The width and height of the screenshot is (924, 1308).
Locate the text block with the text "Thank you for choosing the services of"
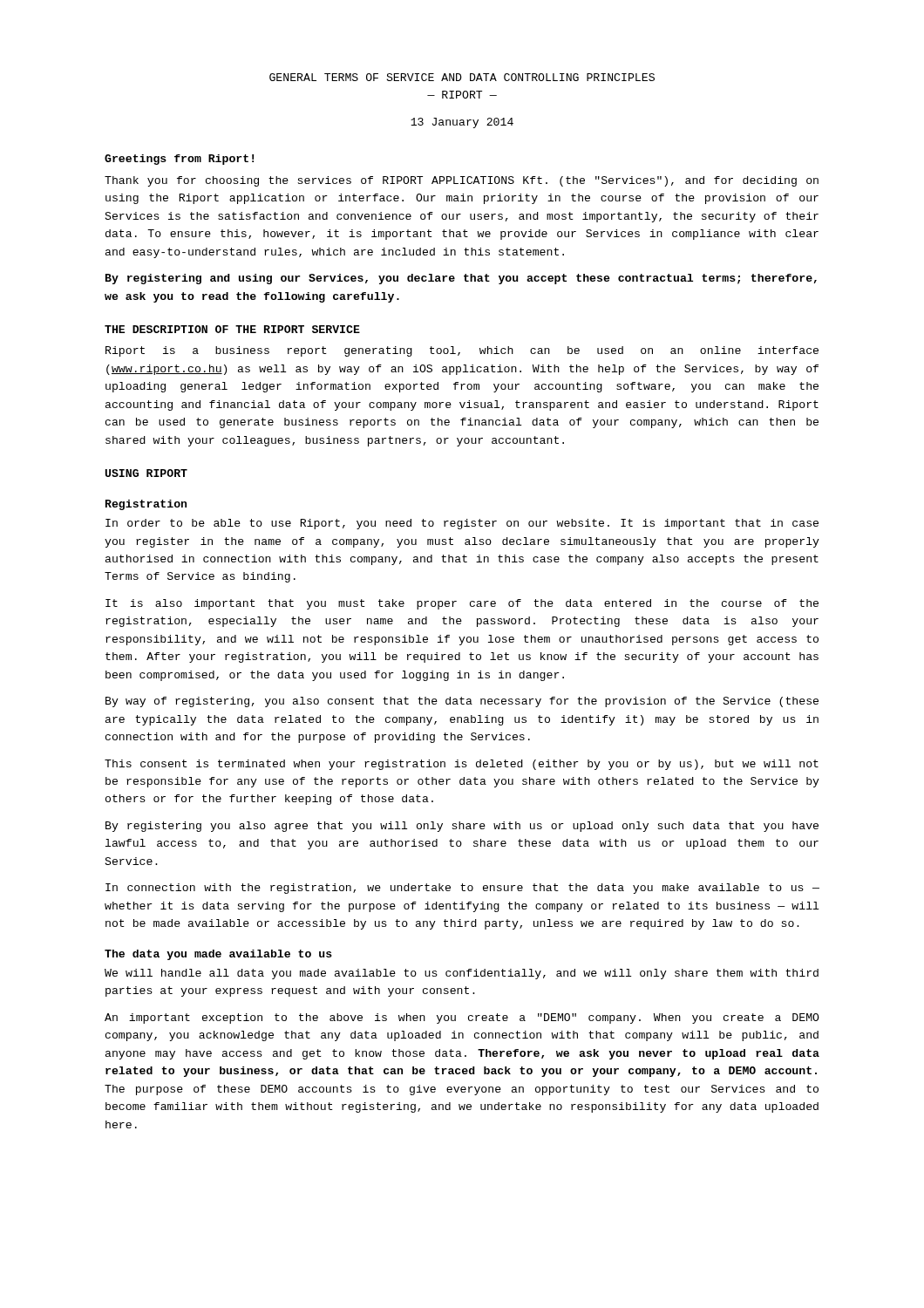(462, 217)
